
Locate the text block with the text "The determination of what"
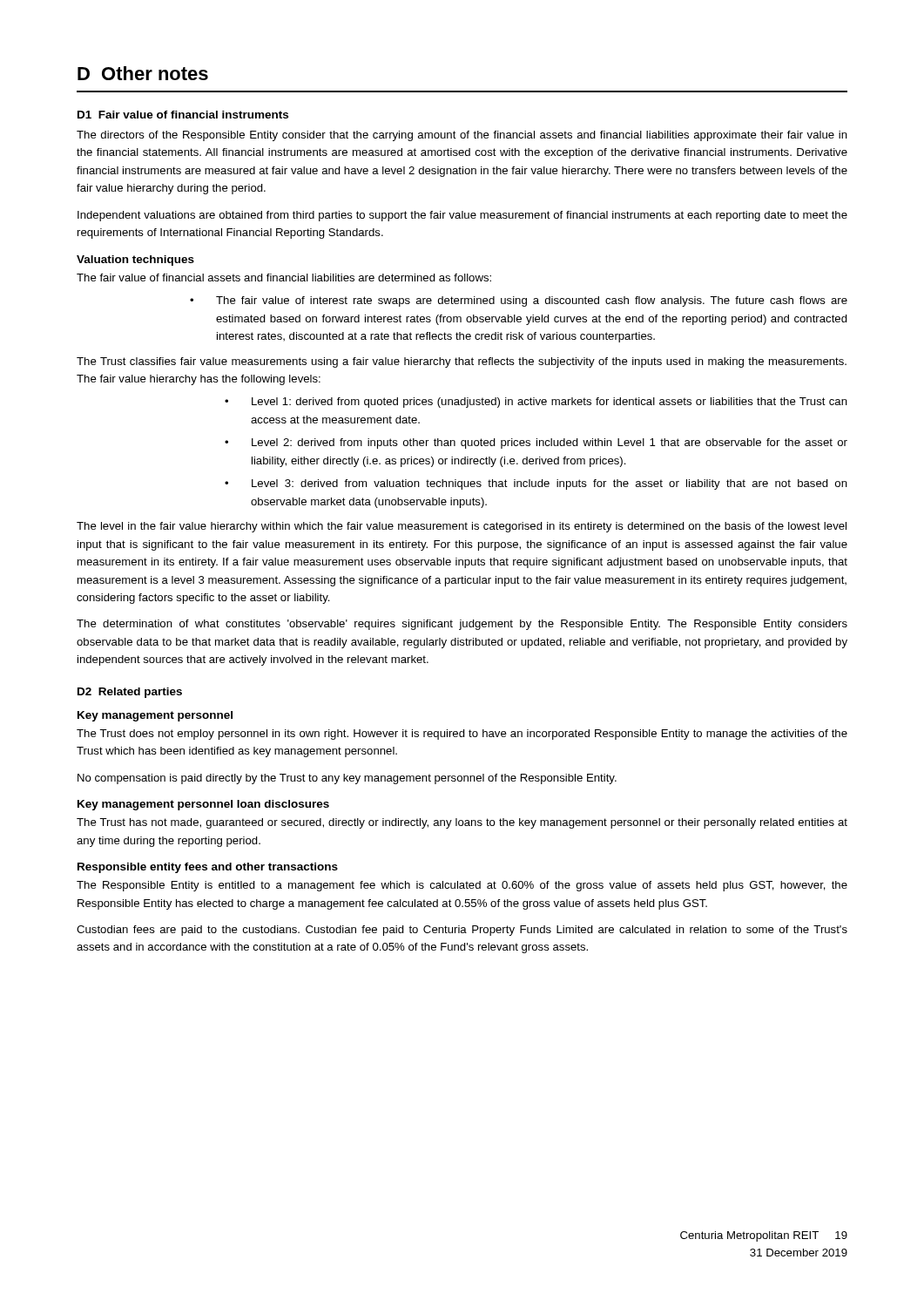click(x=462, y=642)
